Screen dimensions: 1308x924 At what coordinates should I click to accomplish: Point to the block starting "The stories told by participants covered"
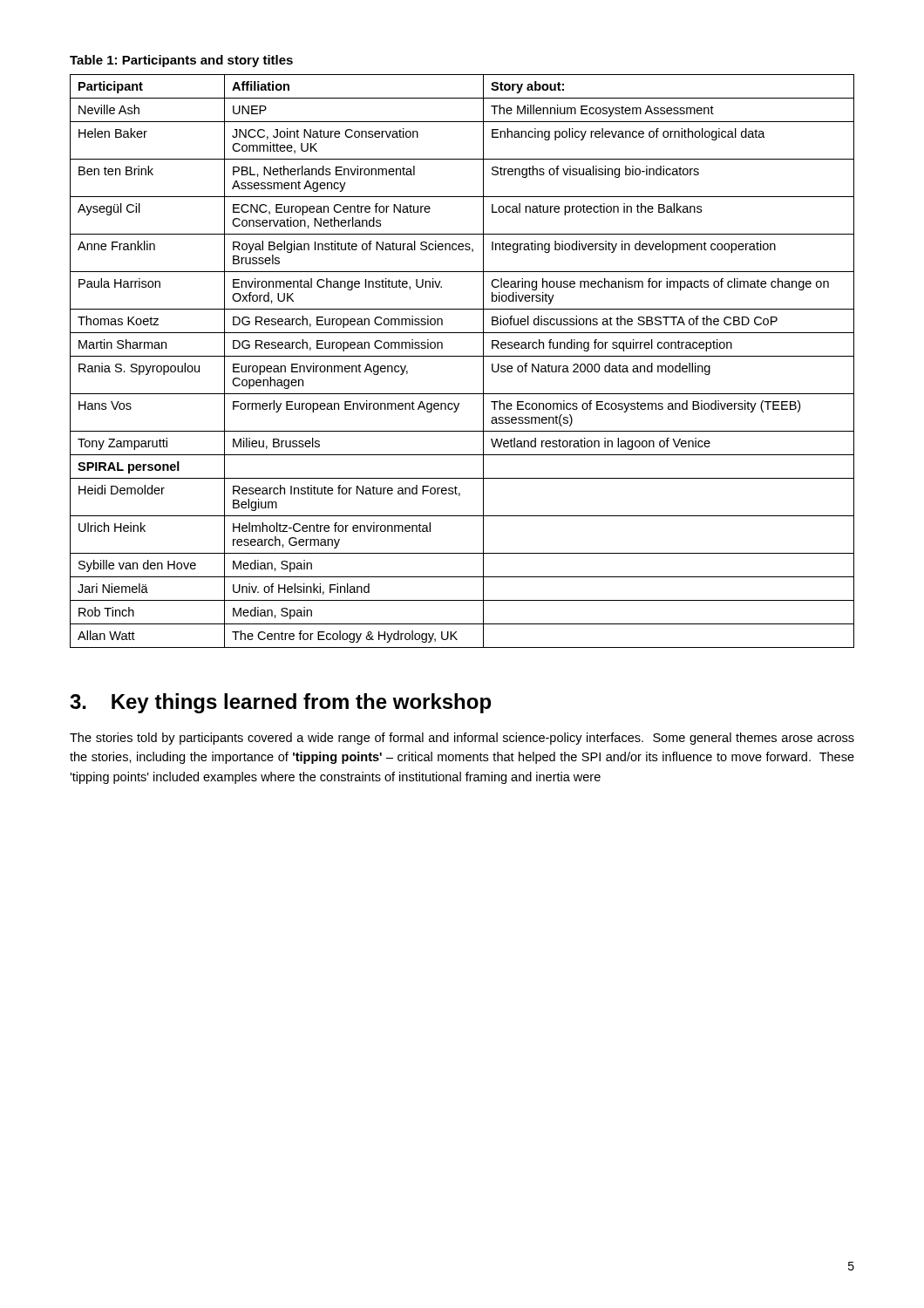click(x=462, y=757)
